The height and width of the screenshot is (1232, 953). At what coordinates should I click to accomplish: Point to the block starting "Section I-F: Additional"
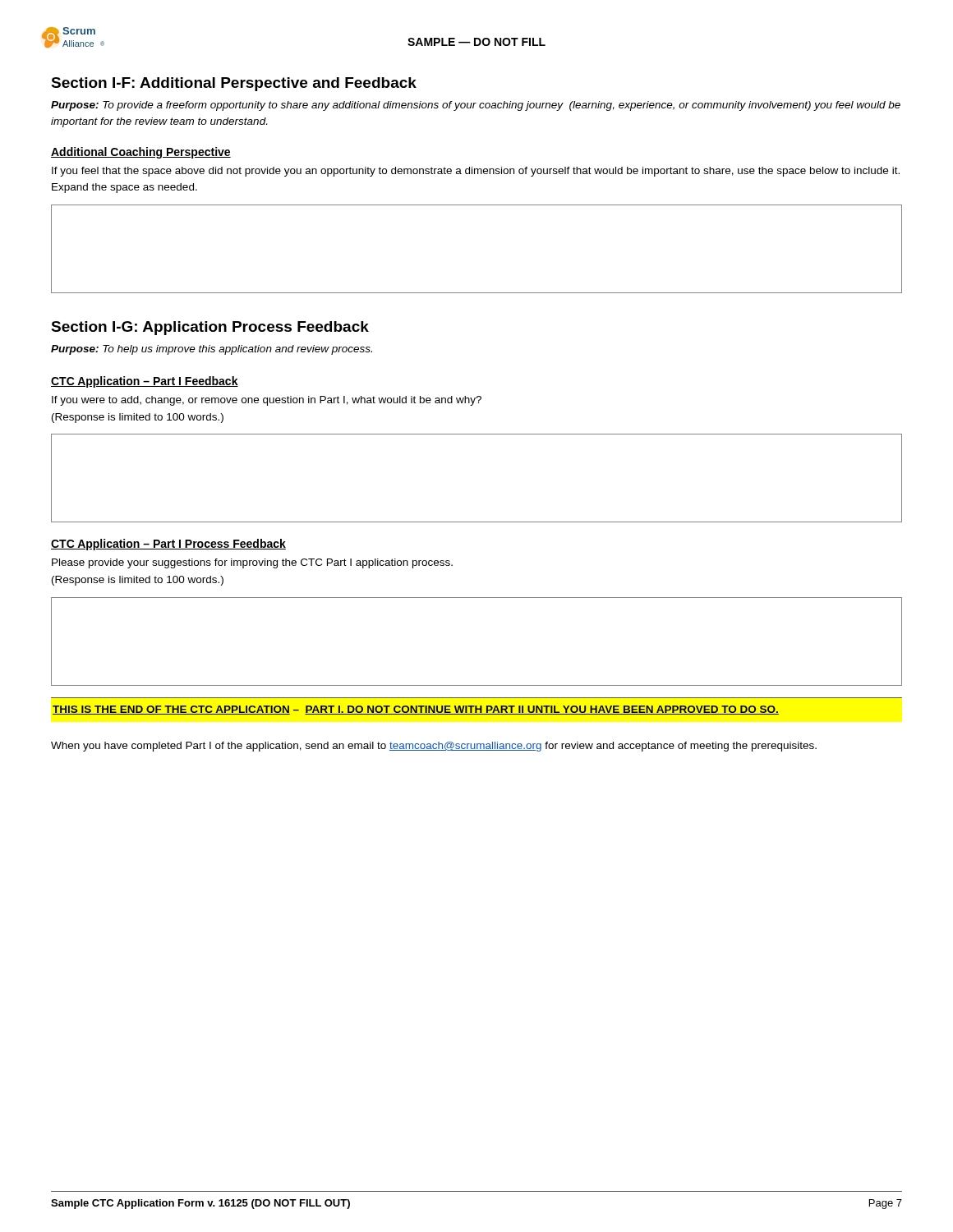coord(234,84)
